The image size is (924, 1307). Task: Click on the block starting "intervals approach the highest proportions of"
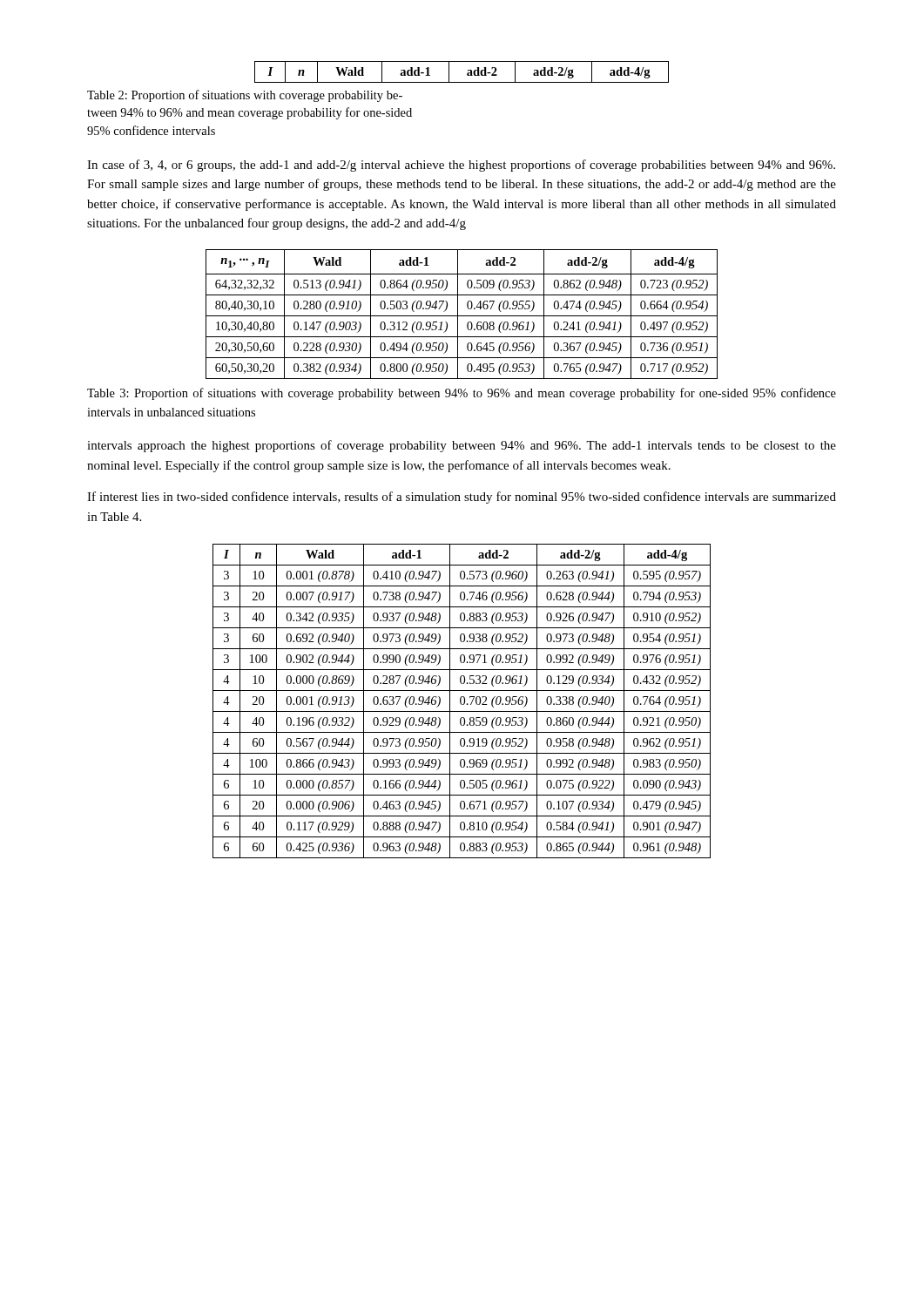point(462,455)
